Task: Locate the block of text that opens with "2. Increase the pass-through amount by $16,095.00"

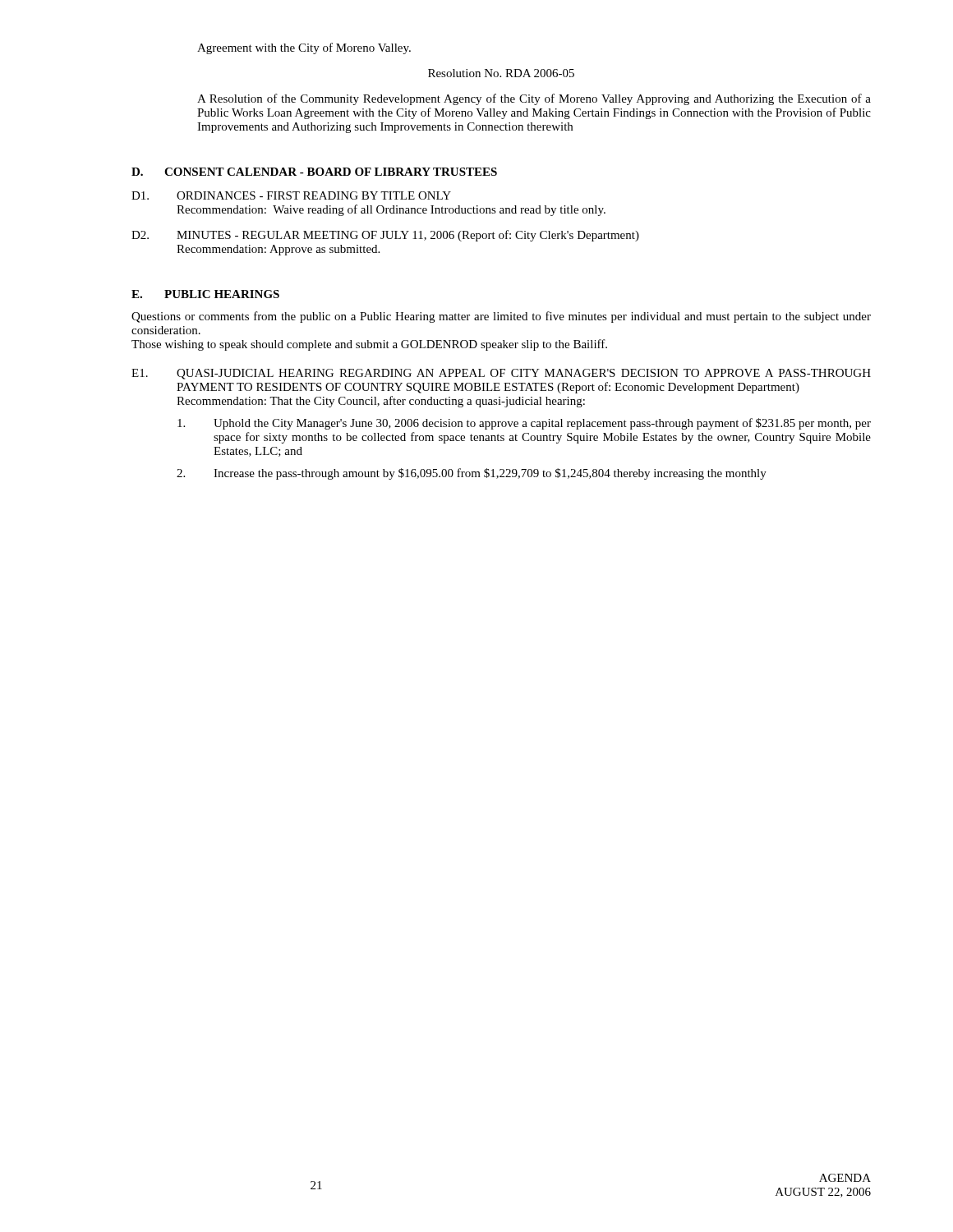Action: tap(524, 474)
